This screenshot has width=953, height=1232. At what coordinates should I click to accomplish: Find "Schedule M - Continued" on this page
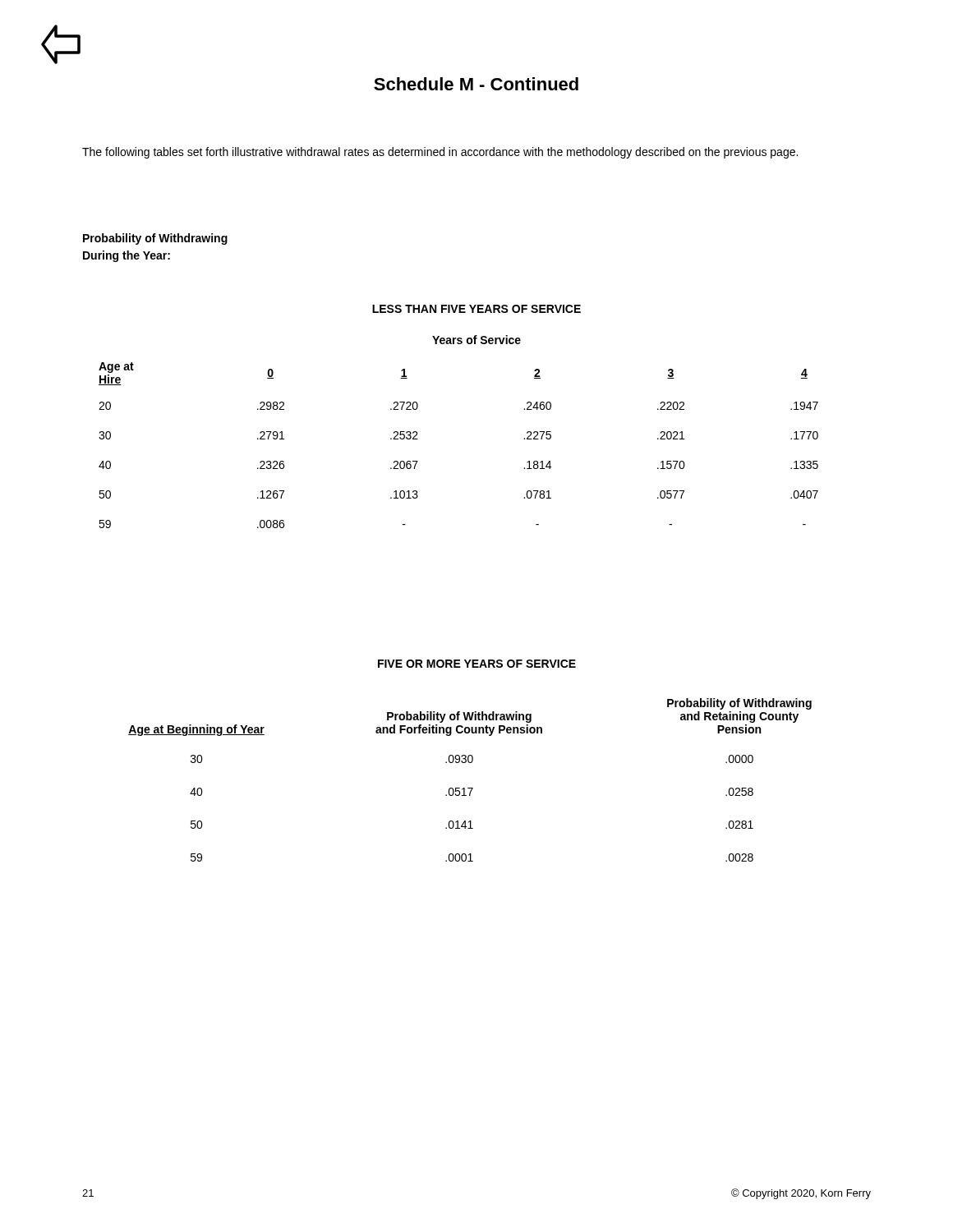(x=476, y=84)
